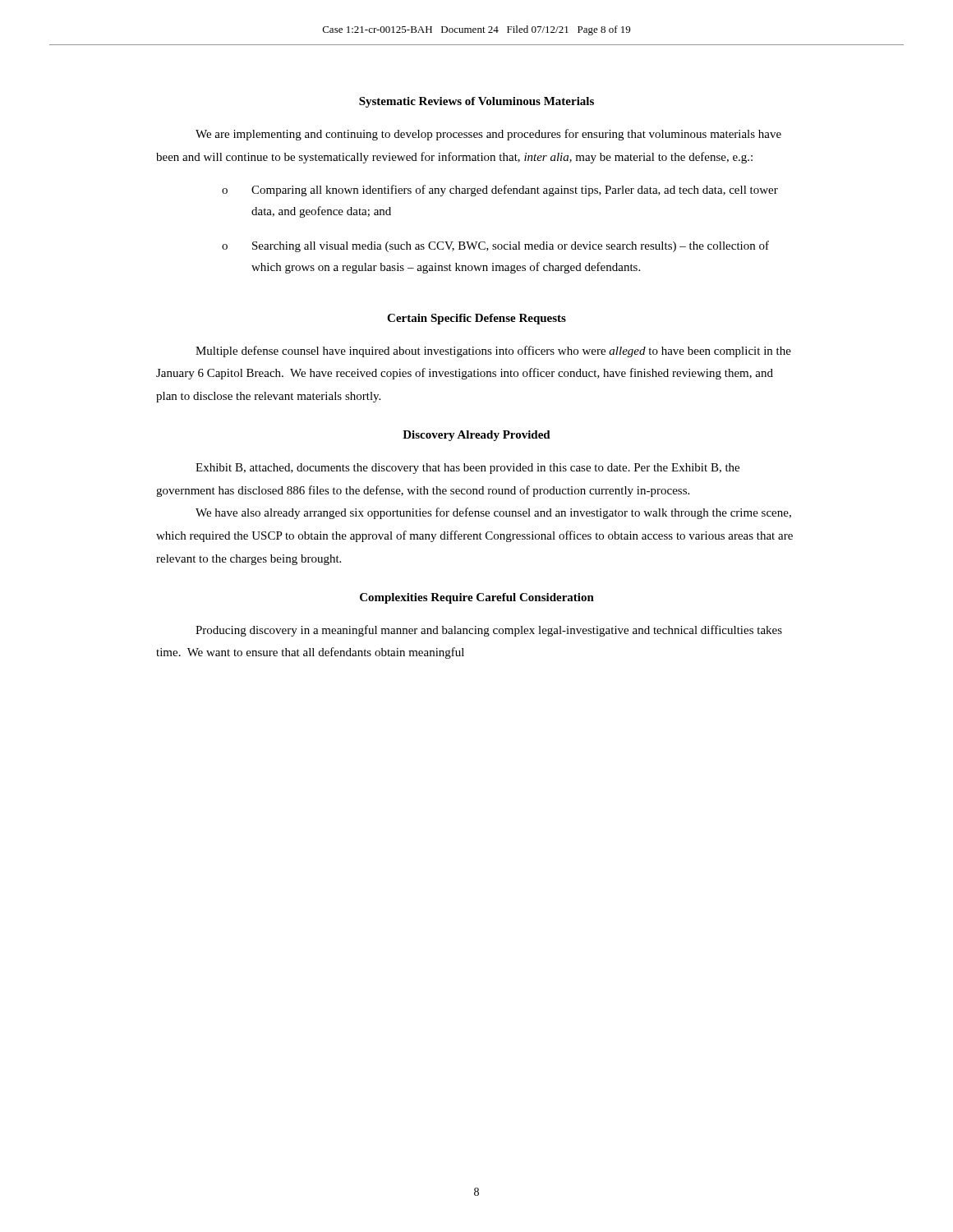953x1232 pixels.
Task: Navigate to the text block starting "Producing discovery in a meaningful manner"
Action: click(x=476, y=642)
